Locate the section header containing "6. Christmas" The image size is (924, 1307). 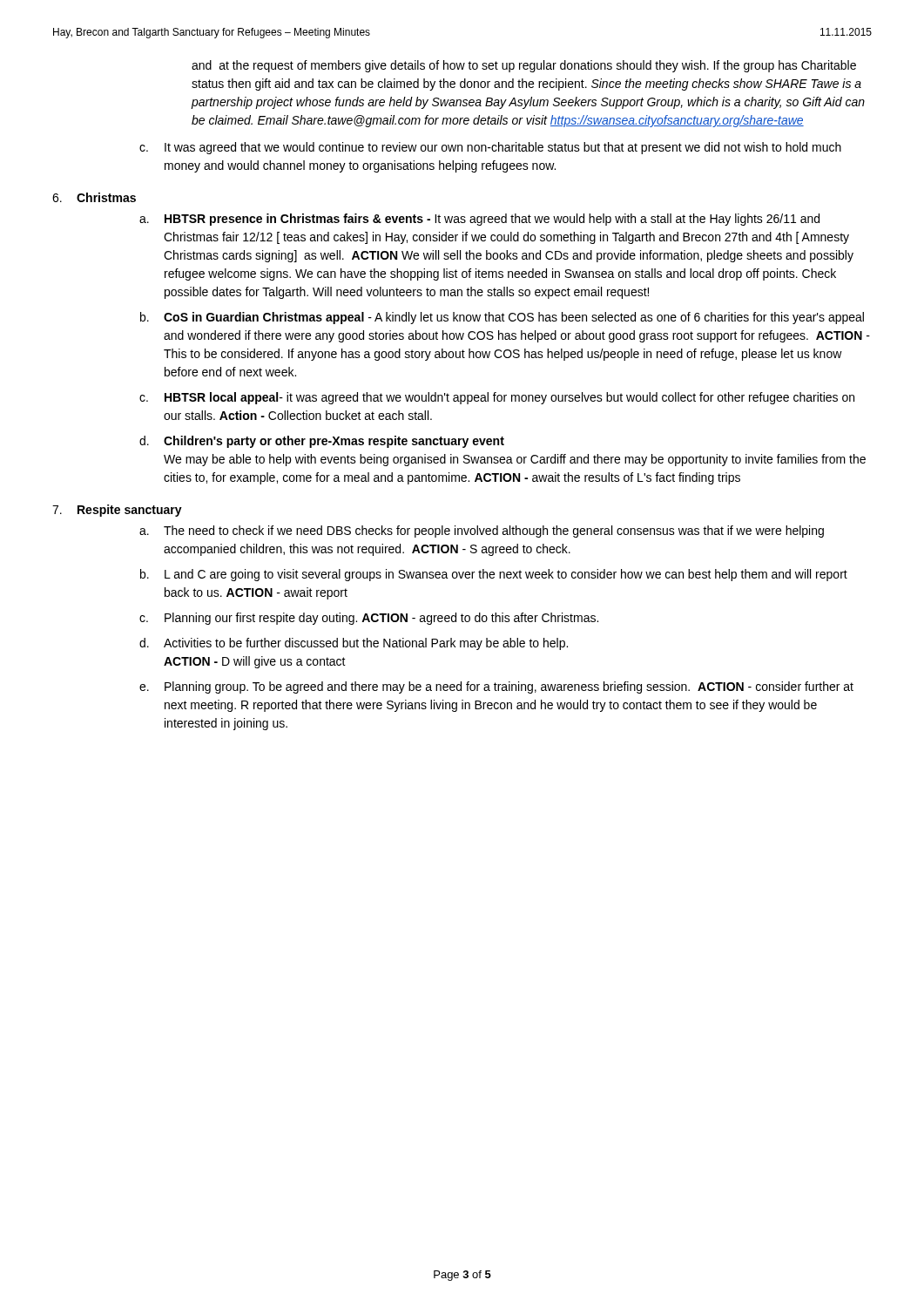coord(94,198)
